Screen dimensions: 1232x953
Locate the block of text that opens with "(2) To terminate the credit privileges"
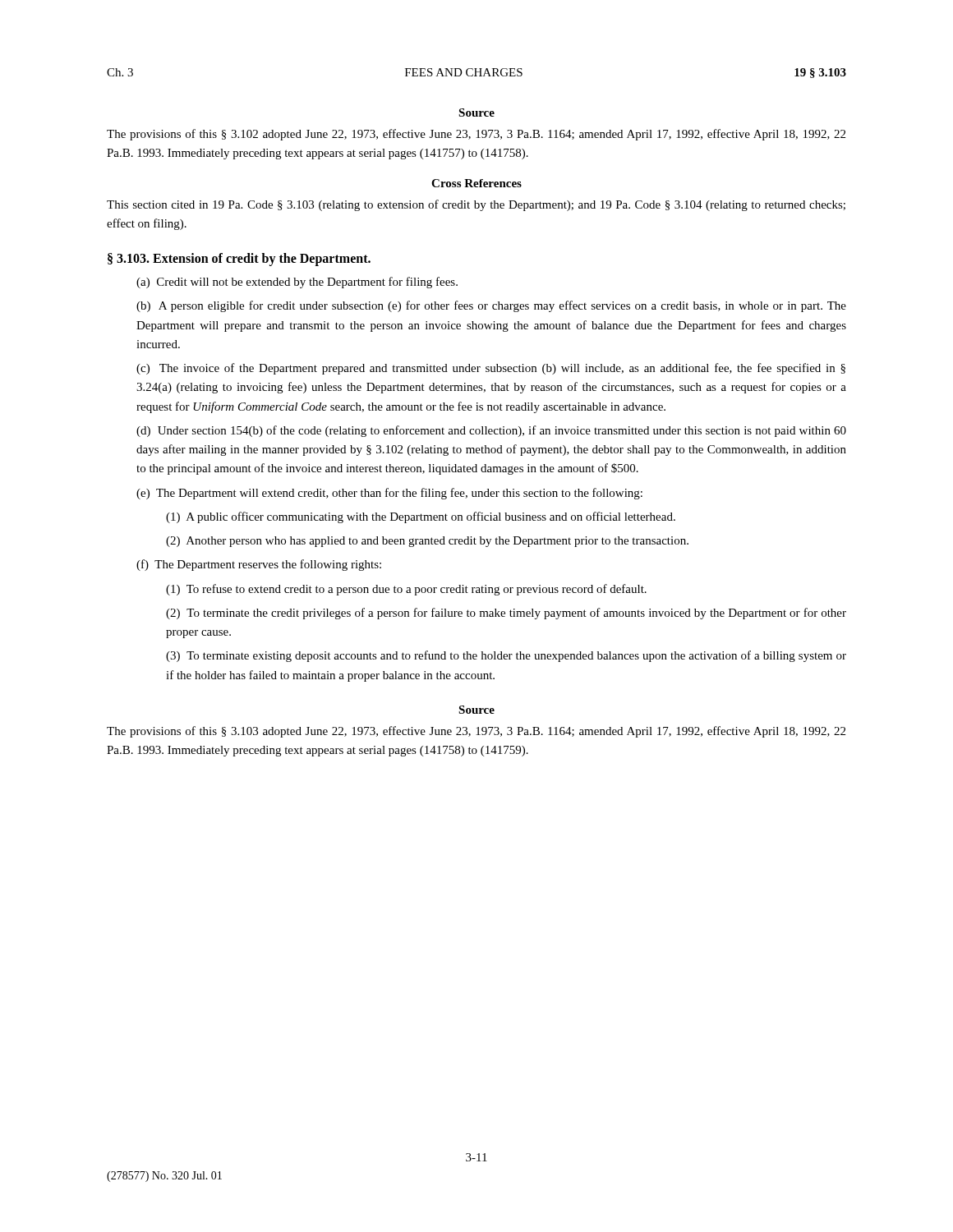(x=506, y=622)
